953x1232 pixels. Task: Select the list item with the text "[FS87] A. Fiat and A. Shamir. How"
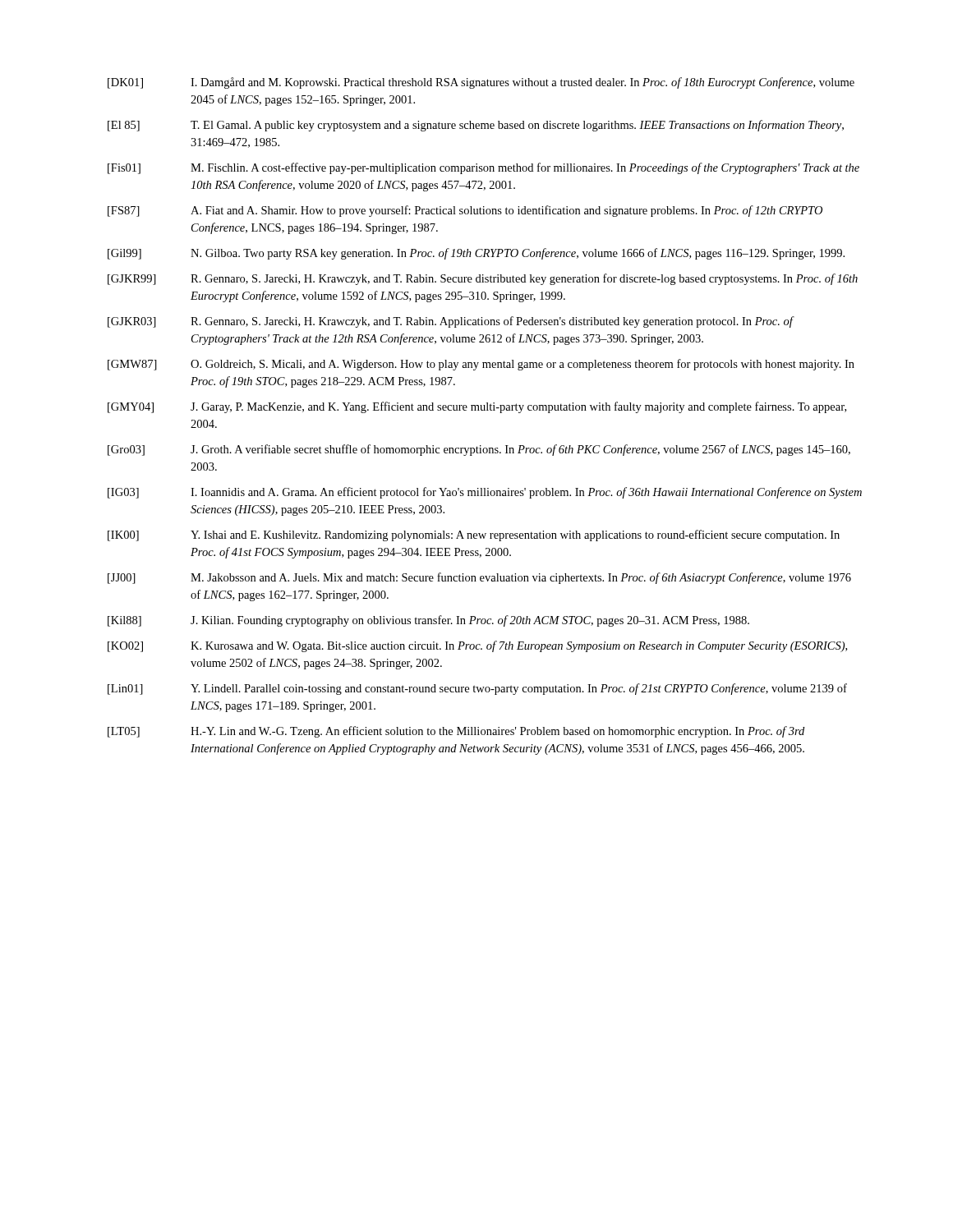pyautogui.click(x=485, y=219)
